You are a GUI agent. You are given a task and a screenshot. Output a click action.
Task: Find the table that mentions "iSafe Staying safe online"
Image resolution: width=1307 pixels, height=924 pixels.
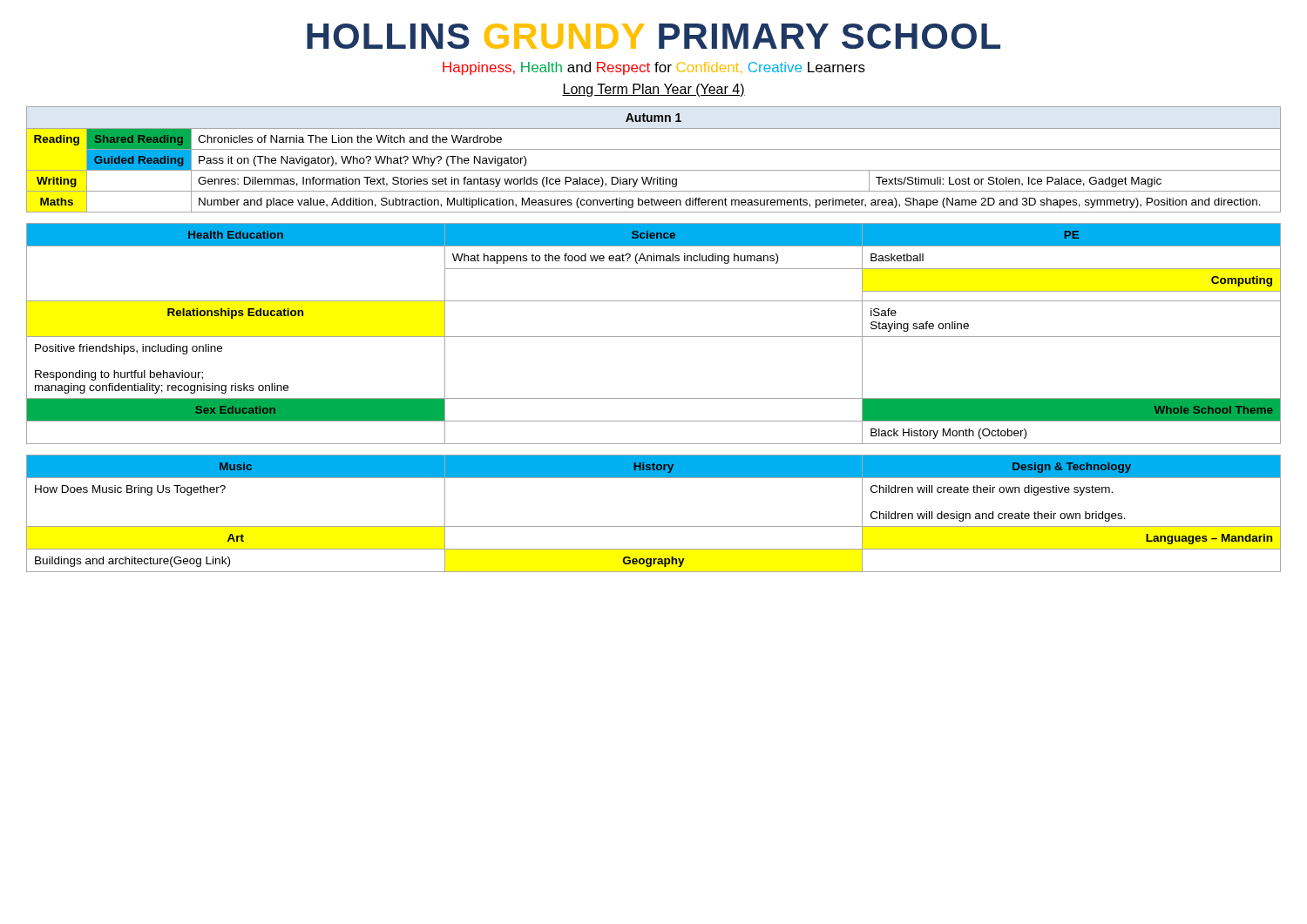coord(654,334)
